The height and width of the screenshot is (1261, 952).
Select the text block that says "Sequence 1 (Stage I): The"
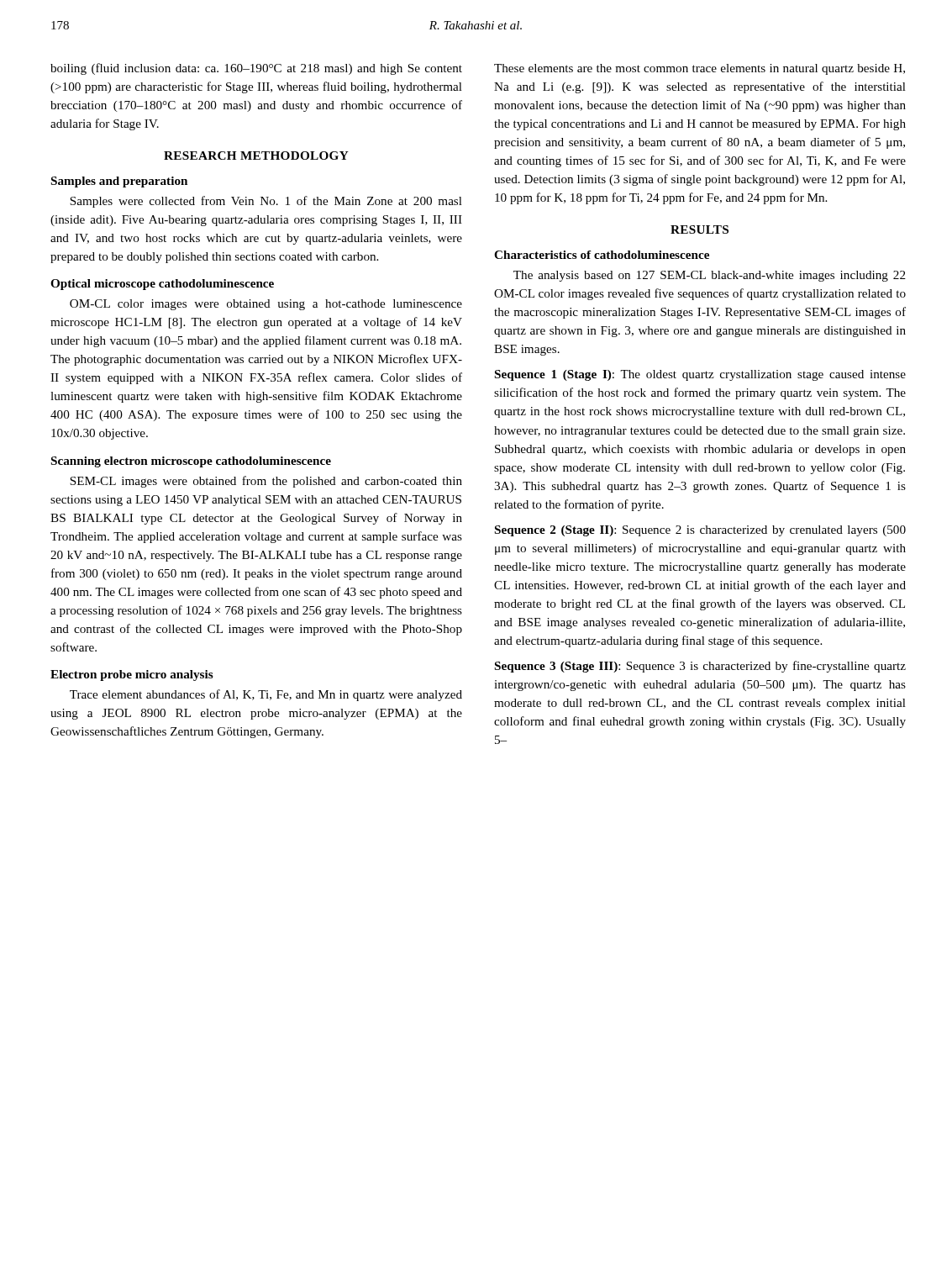click(x=700, y=439)
